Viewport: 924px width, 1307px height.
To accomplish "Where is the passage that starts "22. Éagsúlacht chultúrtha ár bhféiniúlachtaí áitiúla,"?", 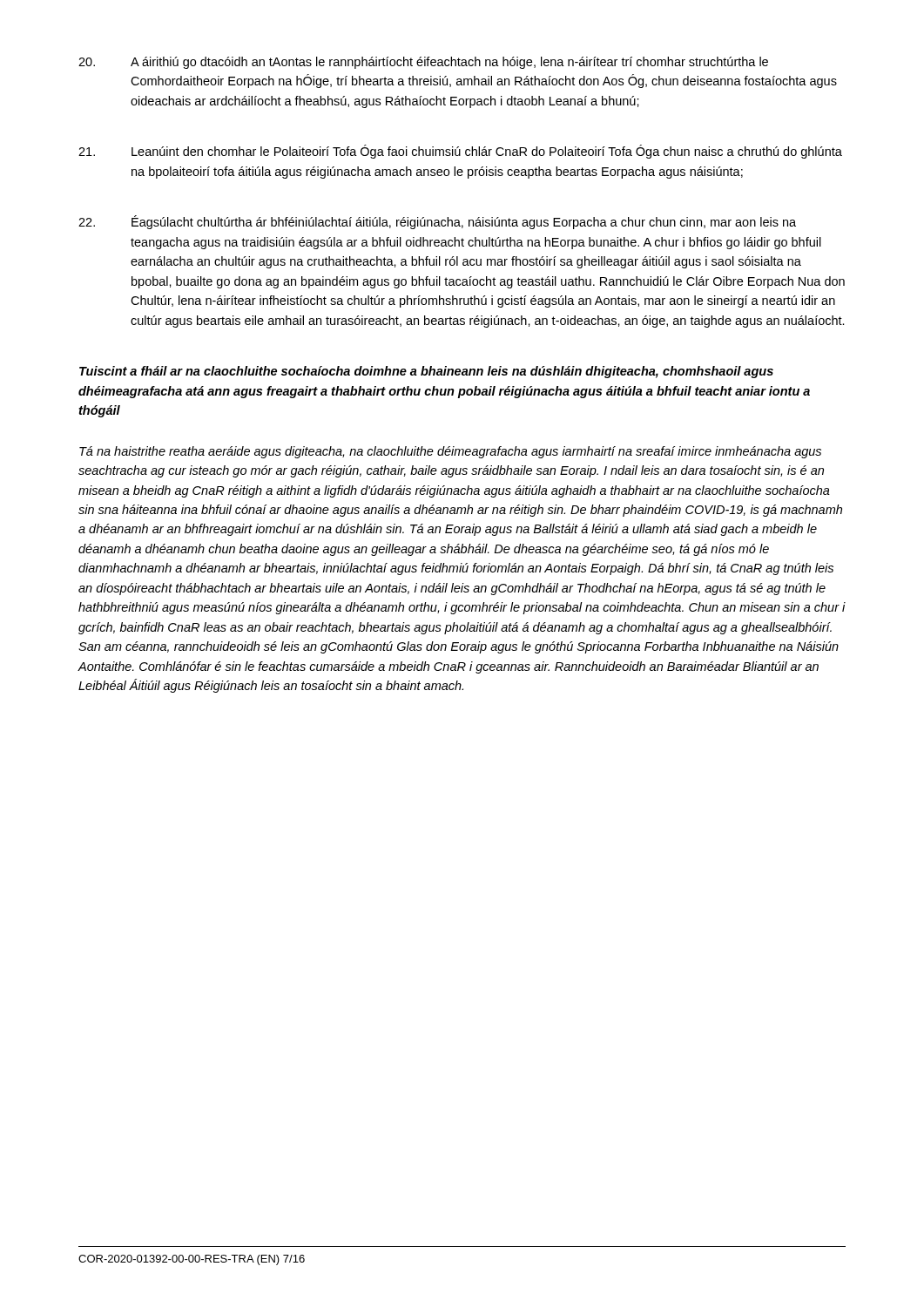I will [x=462, y=272].
